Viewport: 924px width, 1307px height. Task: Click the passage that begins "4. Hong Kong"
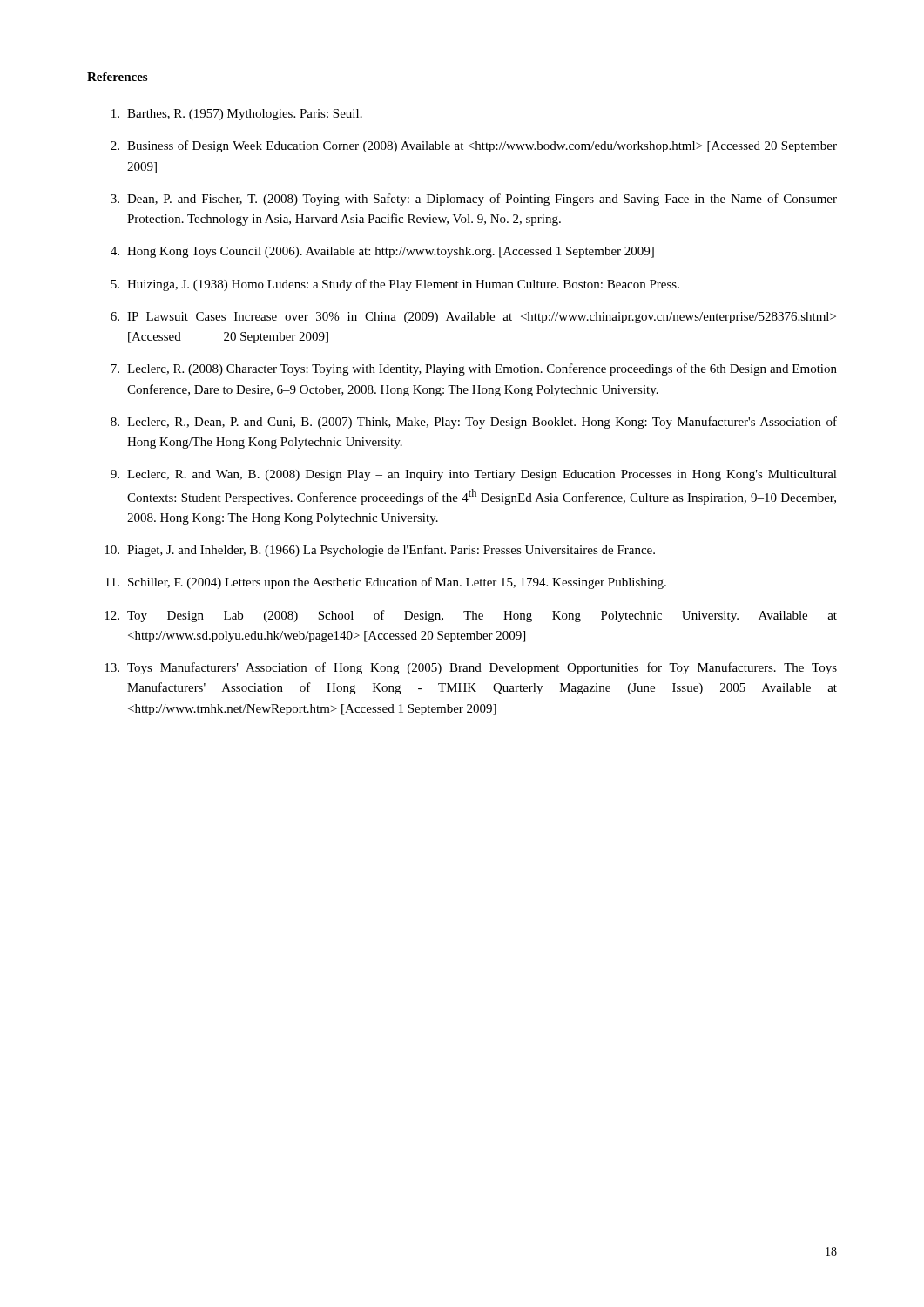tap(462, 252)
